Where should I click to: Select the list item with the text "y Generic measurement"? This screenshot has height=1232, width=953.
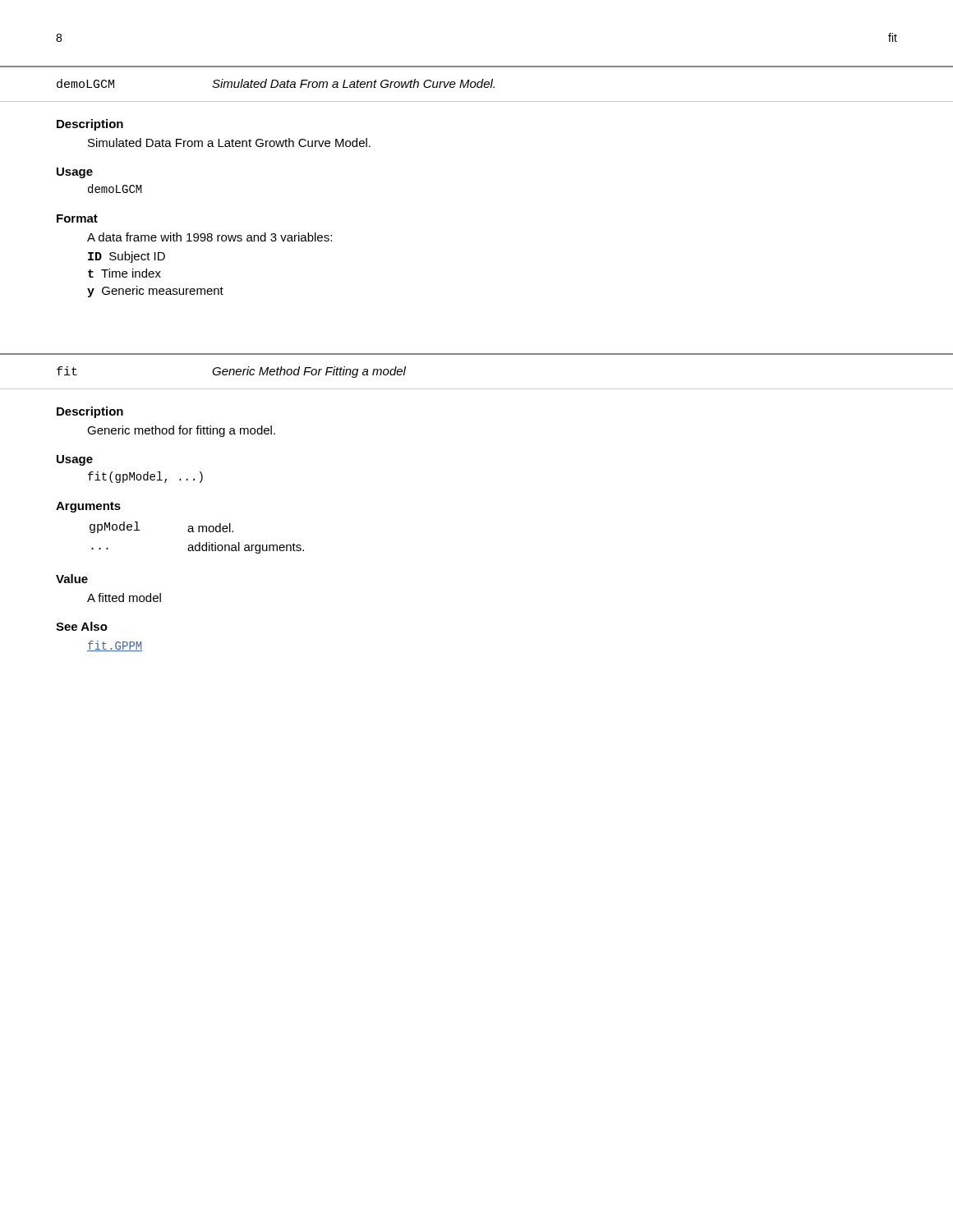pyautogui.click(x=155, y=291)
